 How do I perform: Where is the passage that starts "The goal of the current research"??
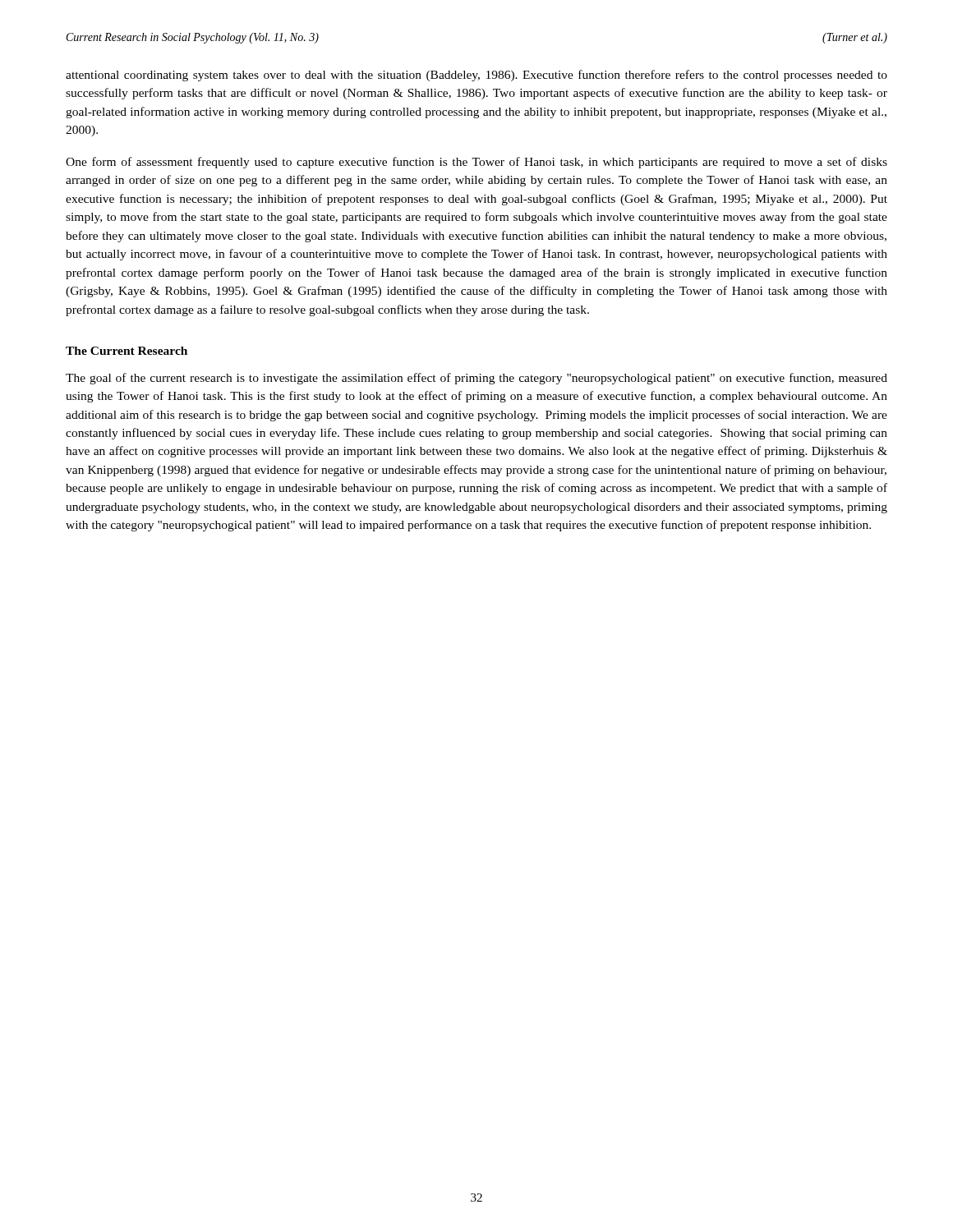(x=476, y=451)
